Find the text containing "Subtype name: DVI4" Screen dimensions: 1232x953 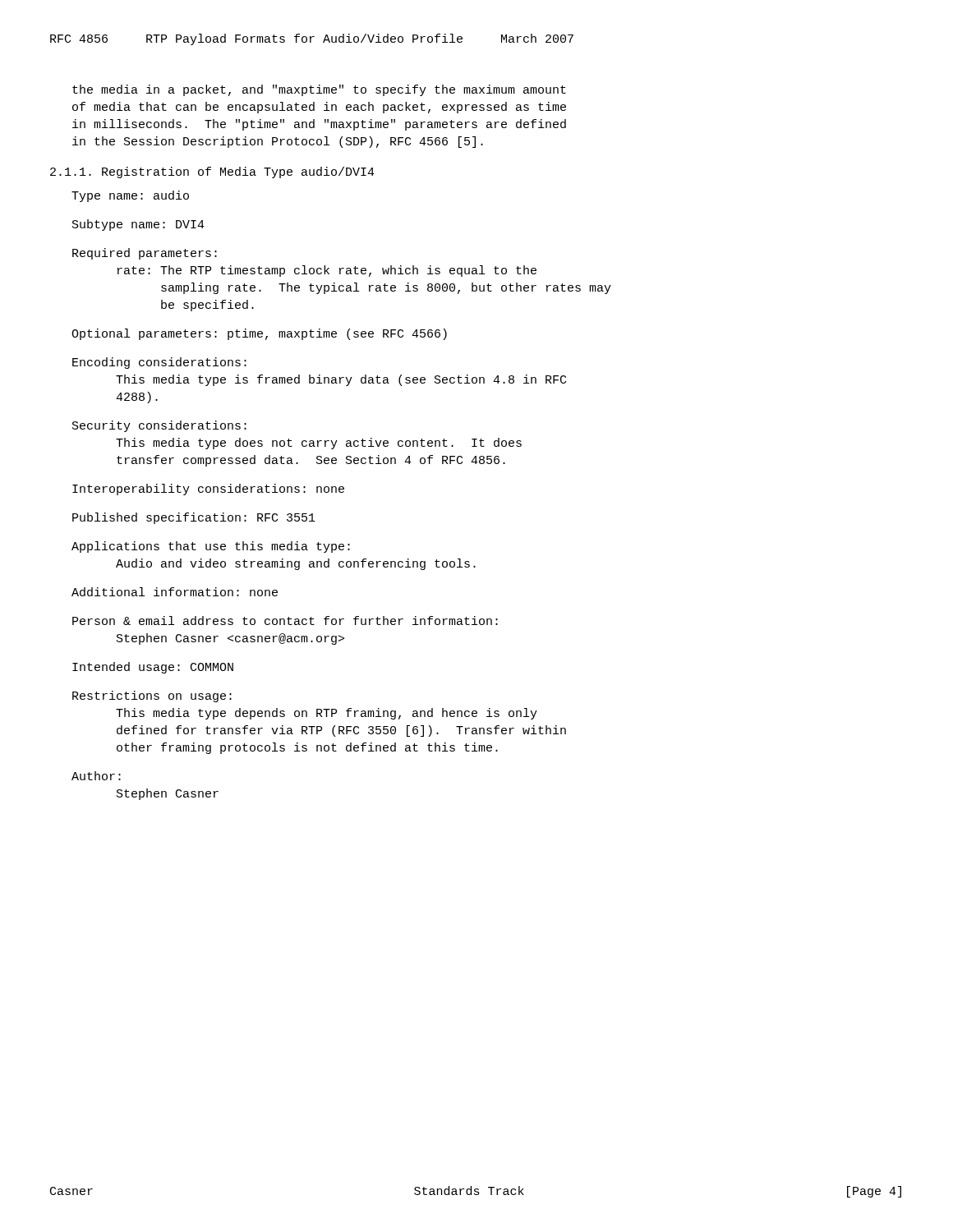(x=127, y=225)
